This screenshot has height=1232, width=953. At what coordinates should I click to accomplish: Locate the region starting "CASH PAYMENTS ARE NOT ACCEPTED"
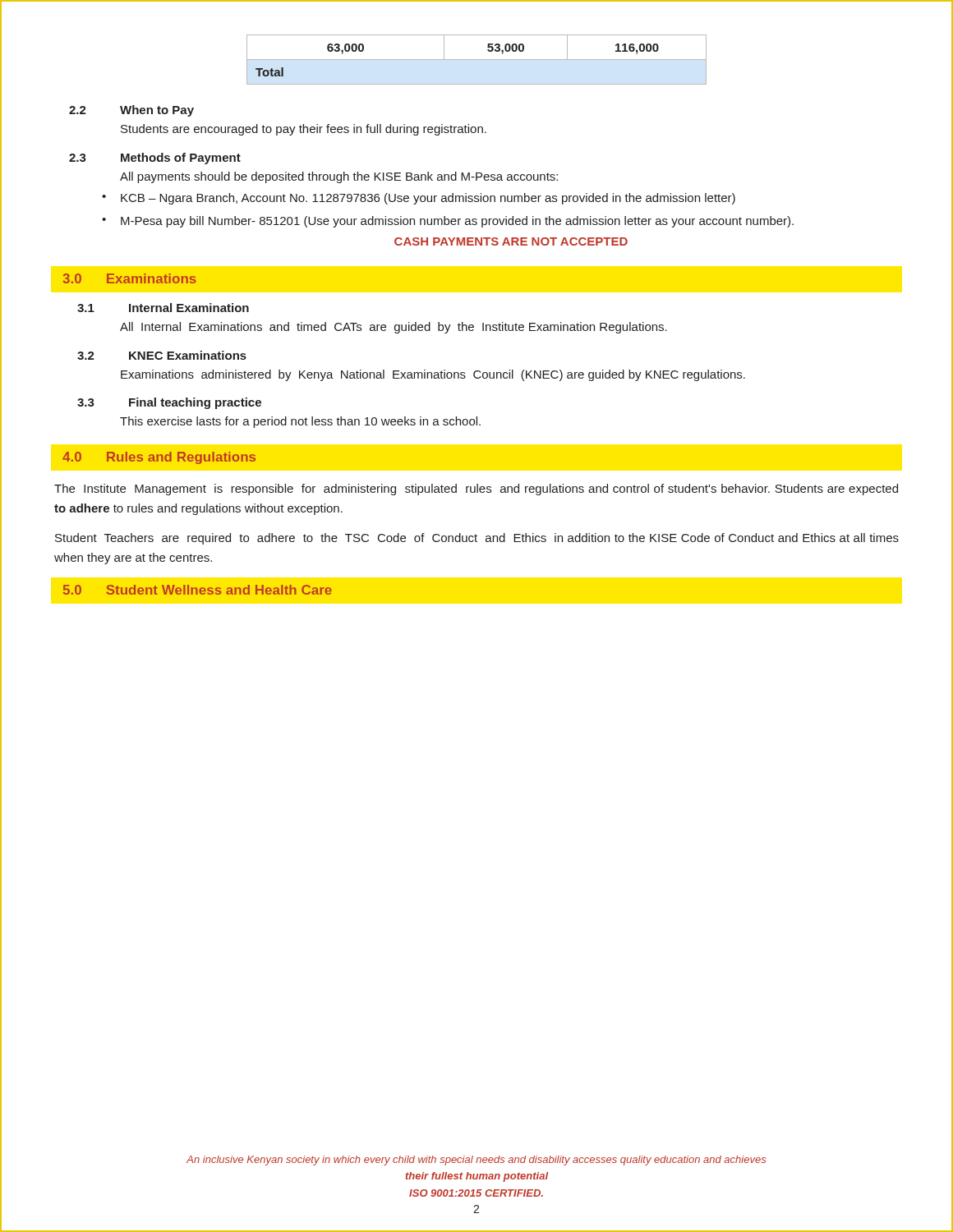(511, 241)
